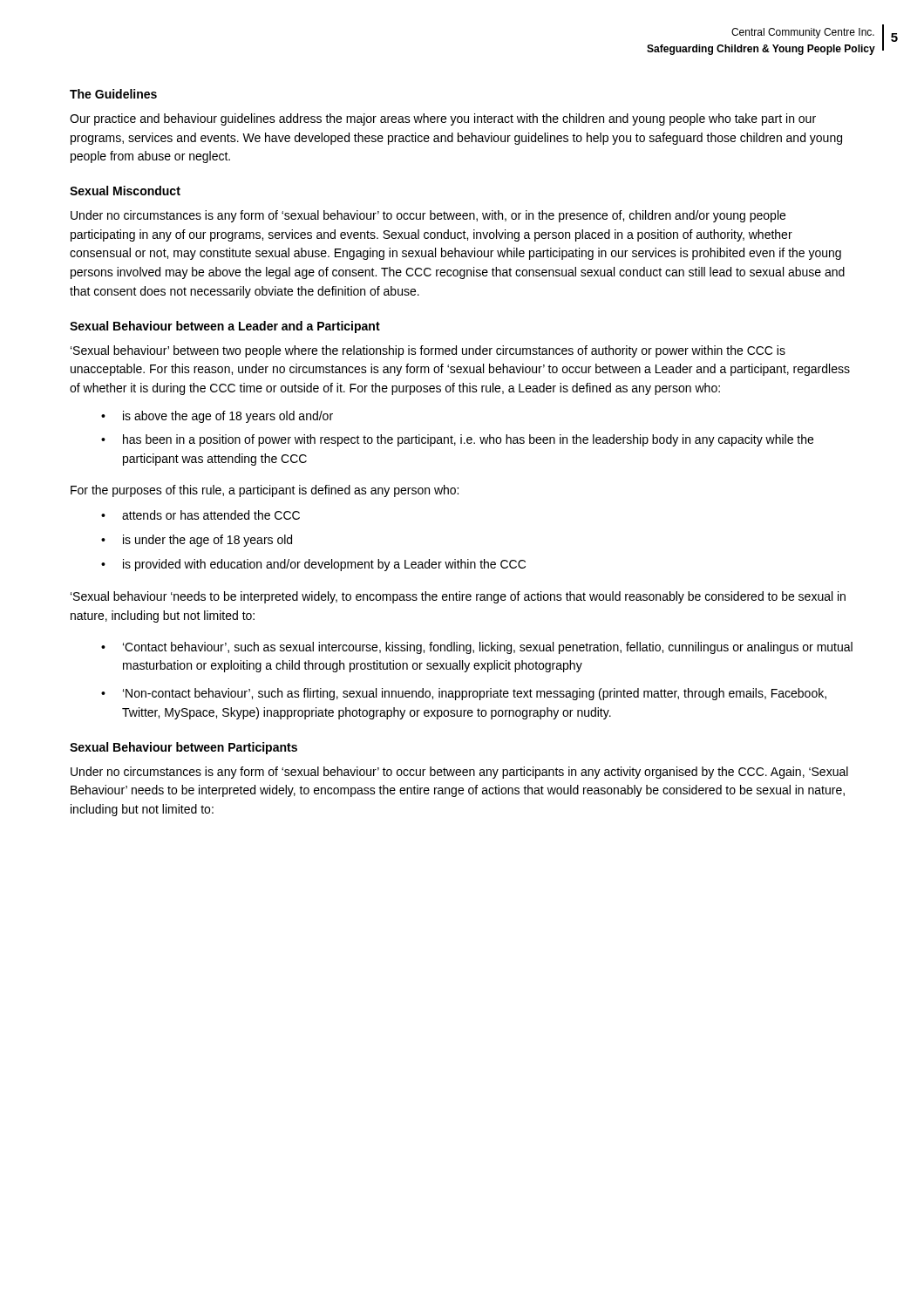Locate the text "Sexual Misconduct"
This screenshot has height=1308, width=924.
click(x=125, y=191)
